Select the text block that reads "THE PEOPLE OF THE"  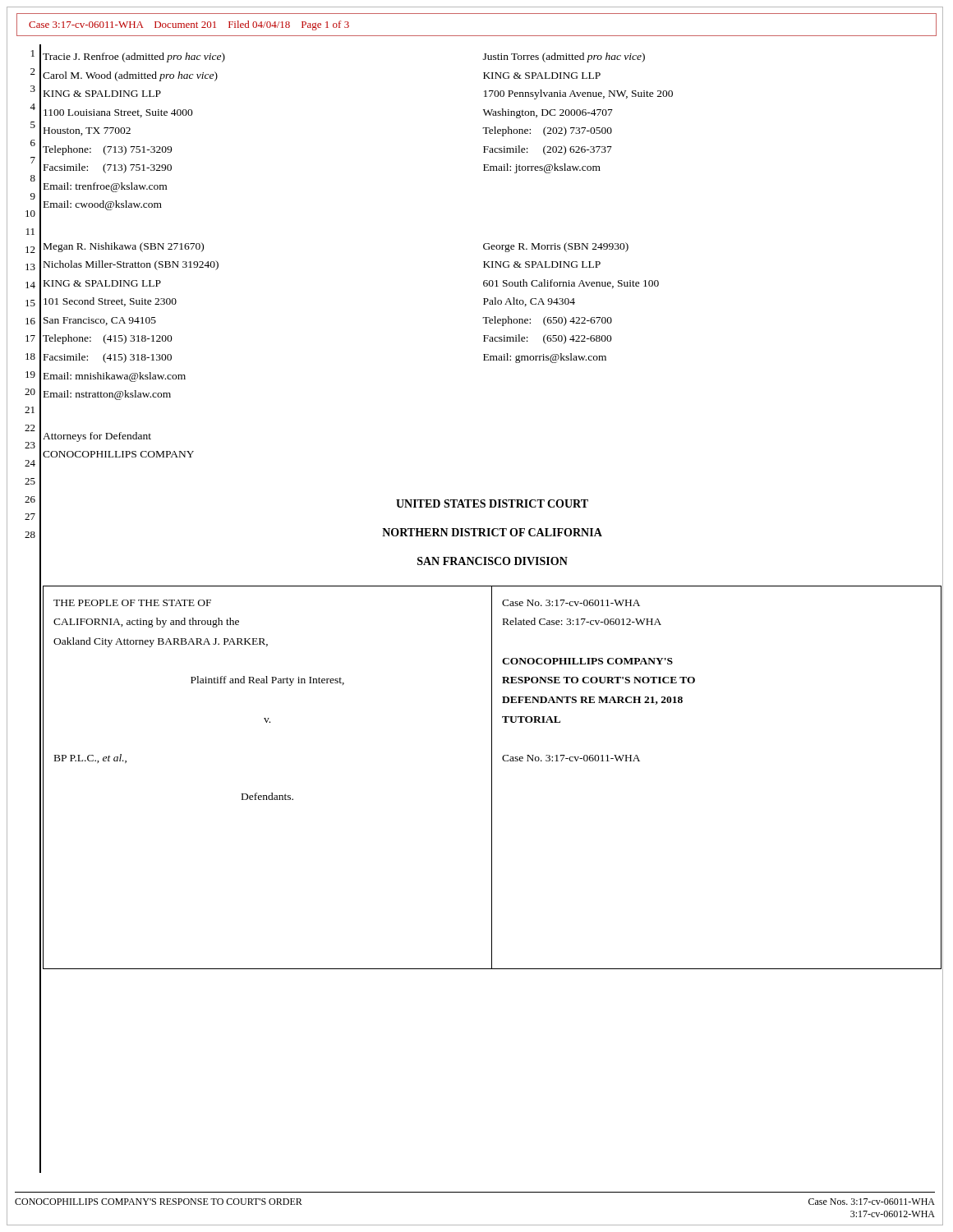[132, 603]
